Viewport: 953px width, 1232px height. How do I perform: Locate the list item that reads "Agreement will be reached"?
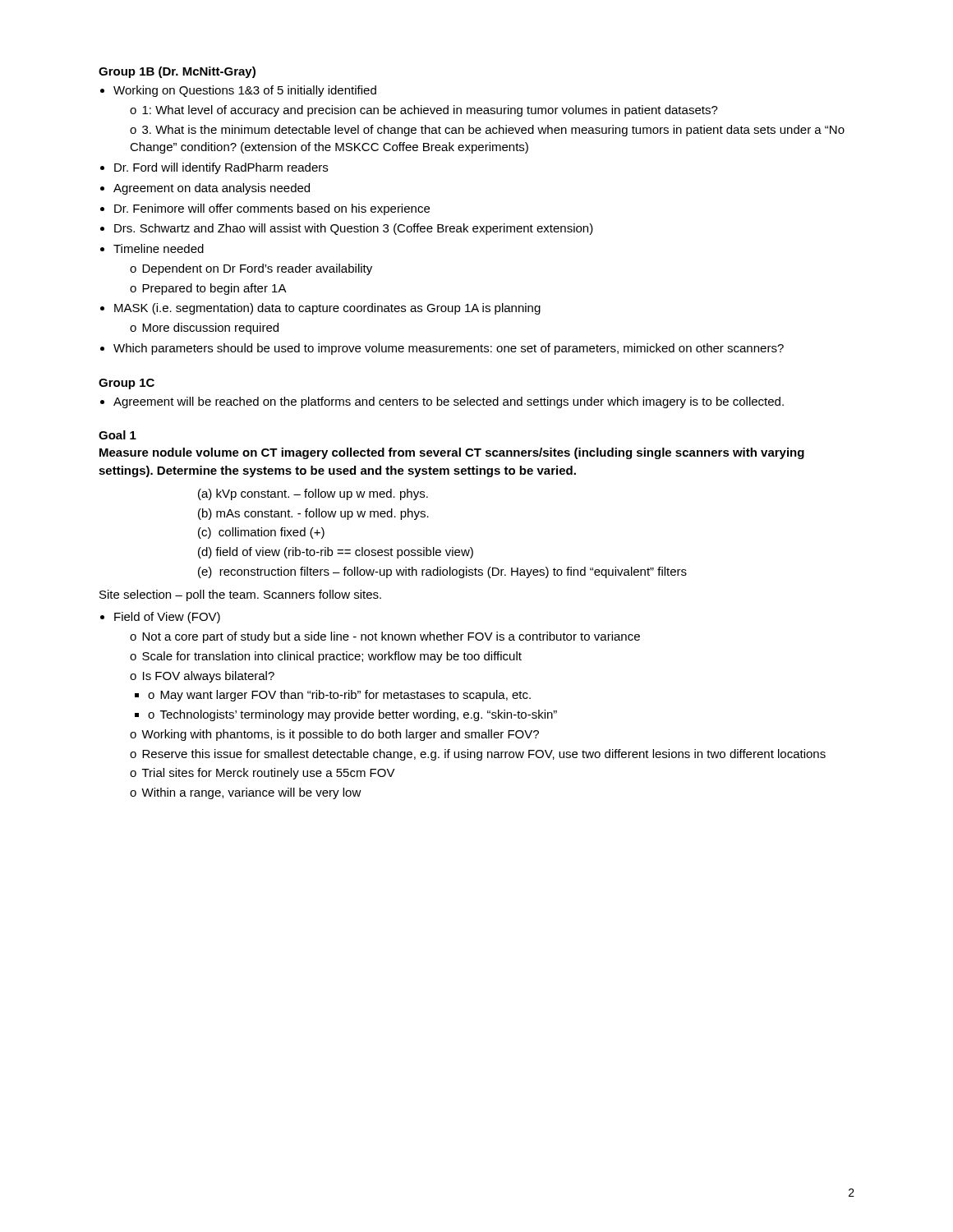(484, 401)
